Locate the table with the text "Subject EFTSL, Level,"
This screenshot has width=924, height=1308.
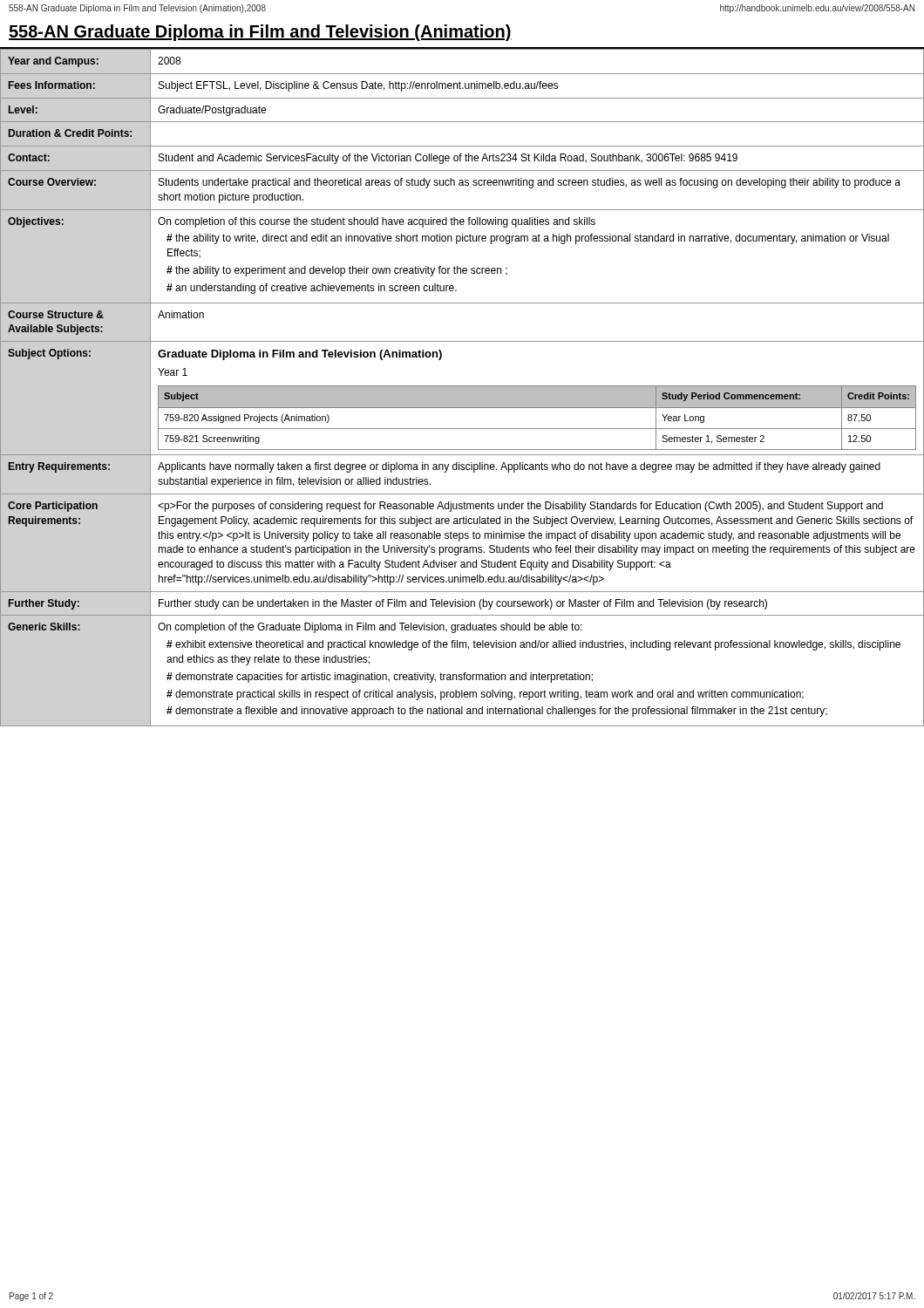[x=462, y=388]
